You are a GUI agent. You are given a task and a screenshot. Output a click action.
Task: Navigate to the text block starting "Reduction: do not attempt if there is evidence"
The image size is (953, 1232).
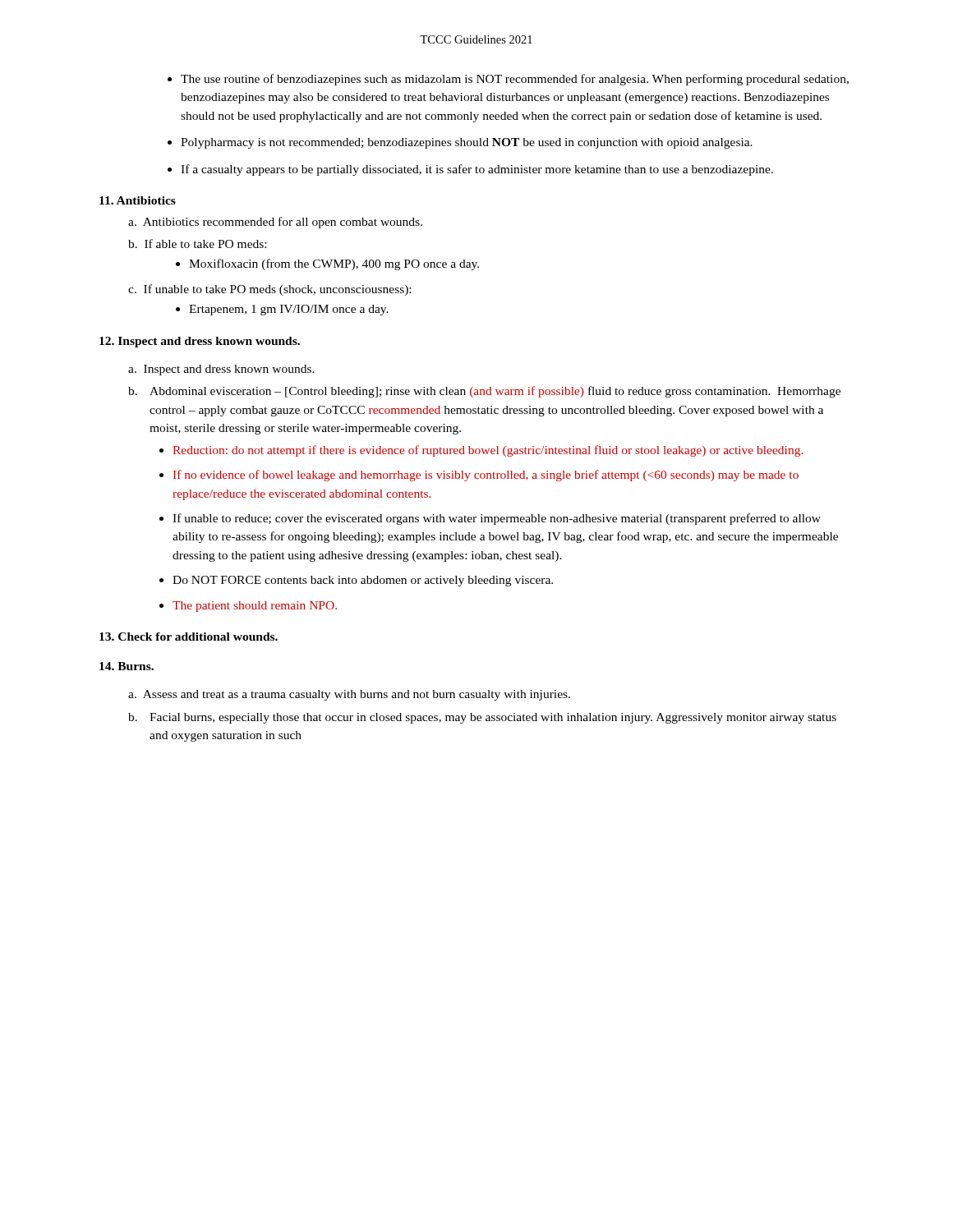[505, 450]
